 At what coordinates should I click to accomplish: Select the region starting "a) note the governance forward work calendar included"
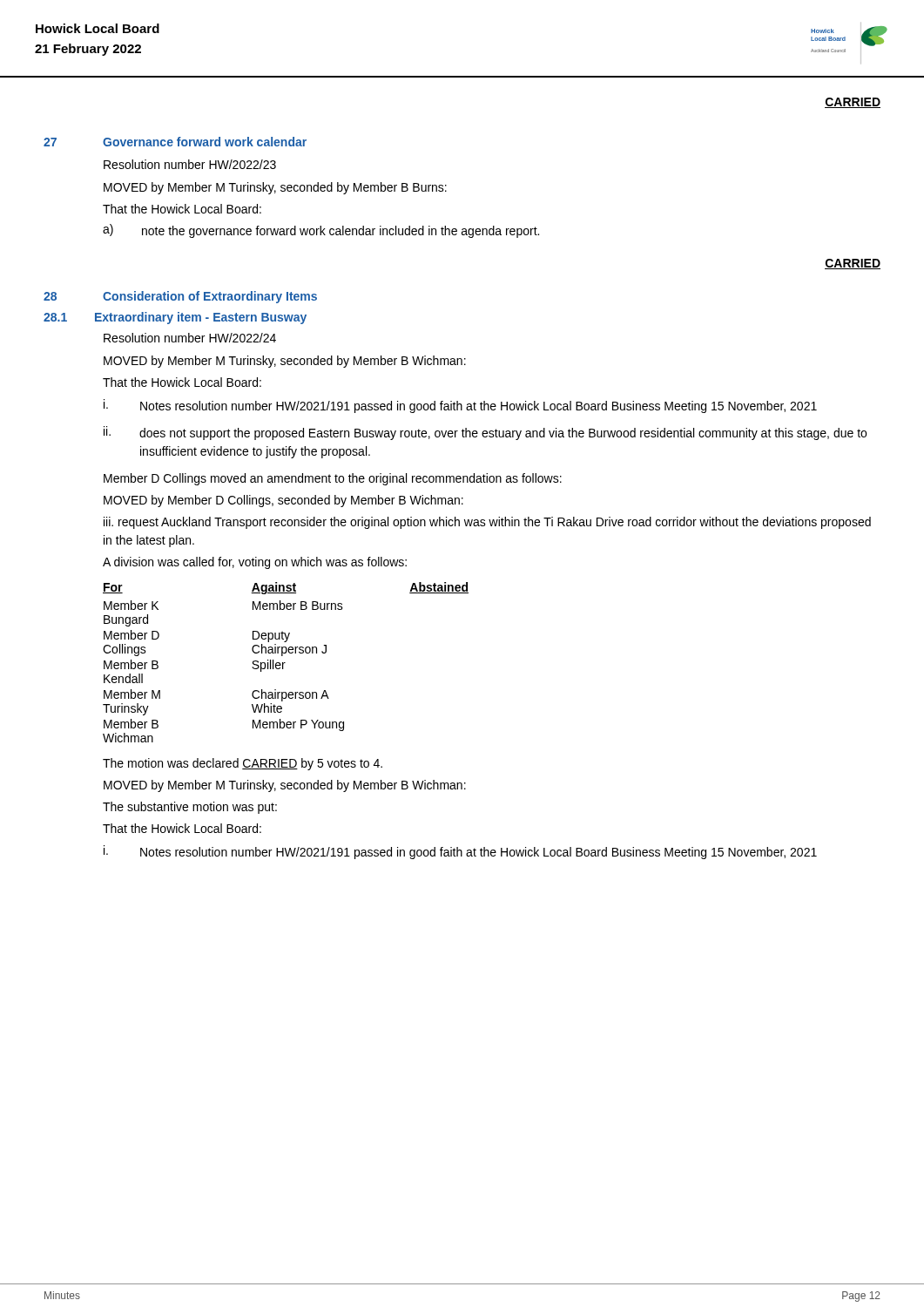click(492, 231)
